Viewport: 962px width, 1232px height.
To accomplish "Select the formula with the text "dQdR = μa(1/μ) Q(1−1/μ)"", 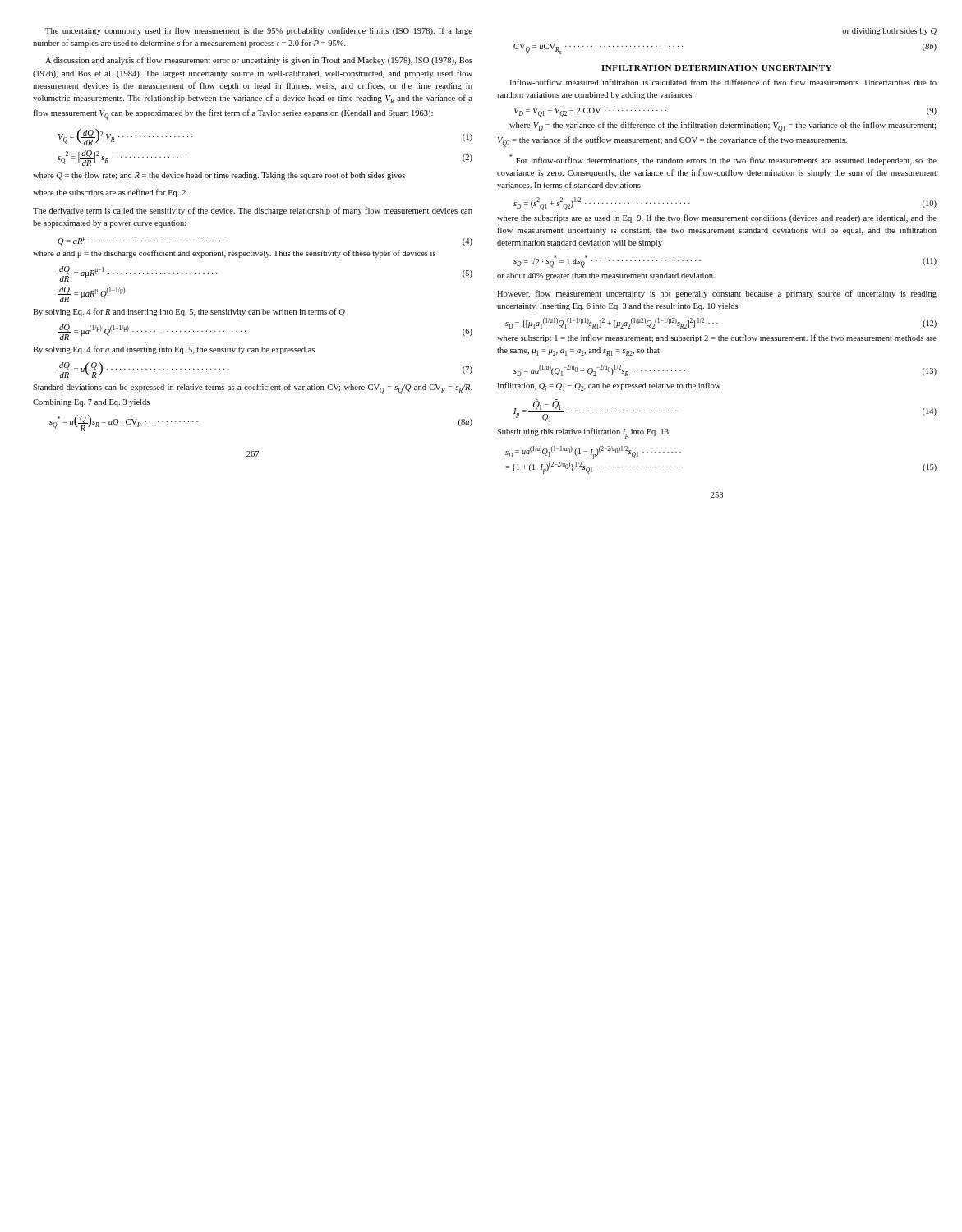I will [x=88, y=332].
